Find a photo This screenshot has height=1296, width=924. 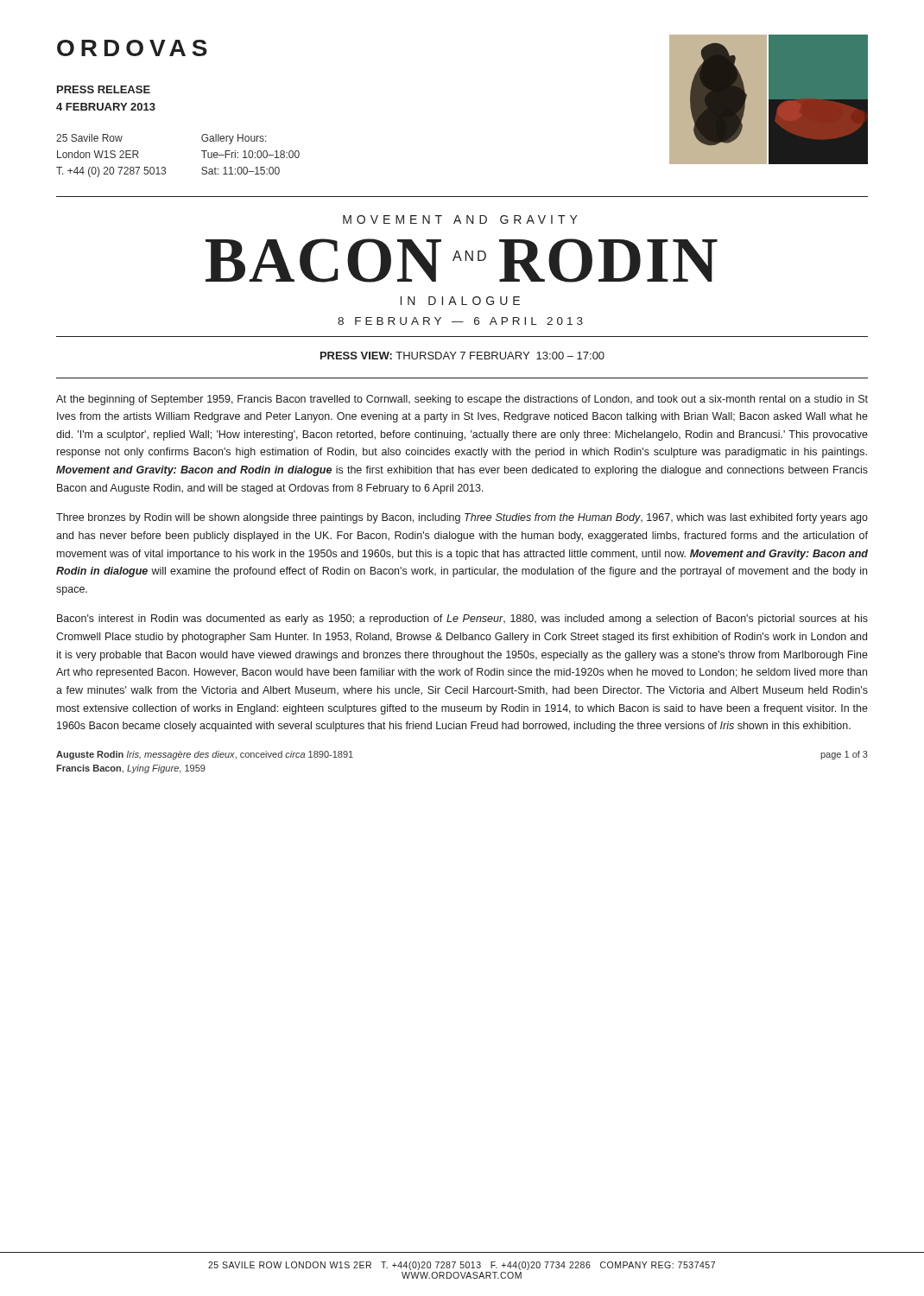click(769, 99)
